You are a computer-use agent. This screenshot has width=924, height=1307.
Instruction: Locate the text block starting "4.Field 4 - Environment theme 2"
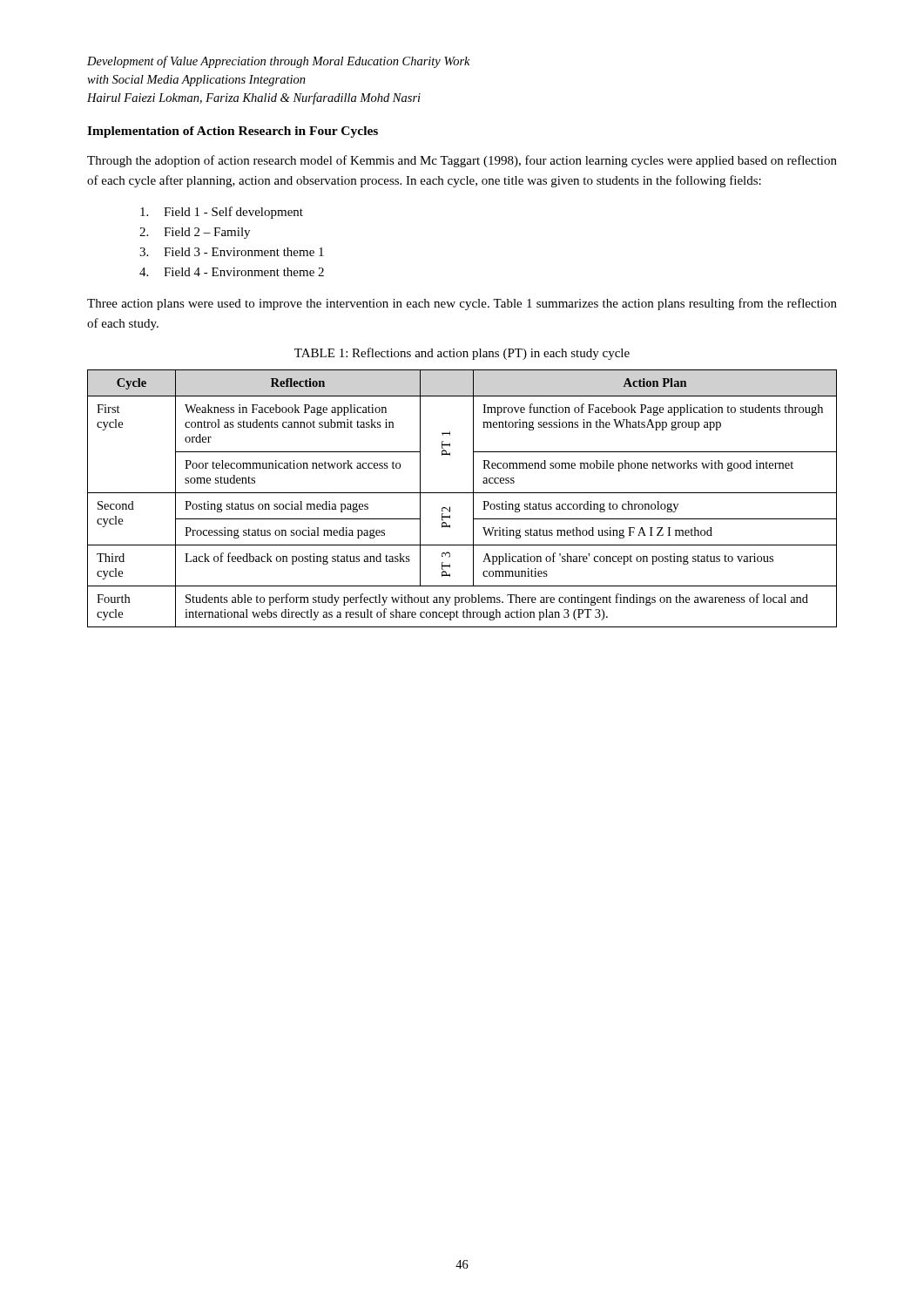tap(232, 273)
